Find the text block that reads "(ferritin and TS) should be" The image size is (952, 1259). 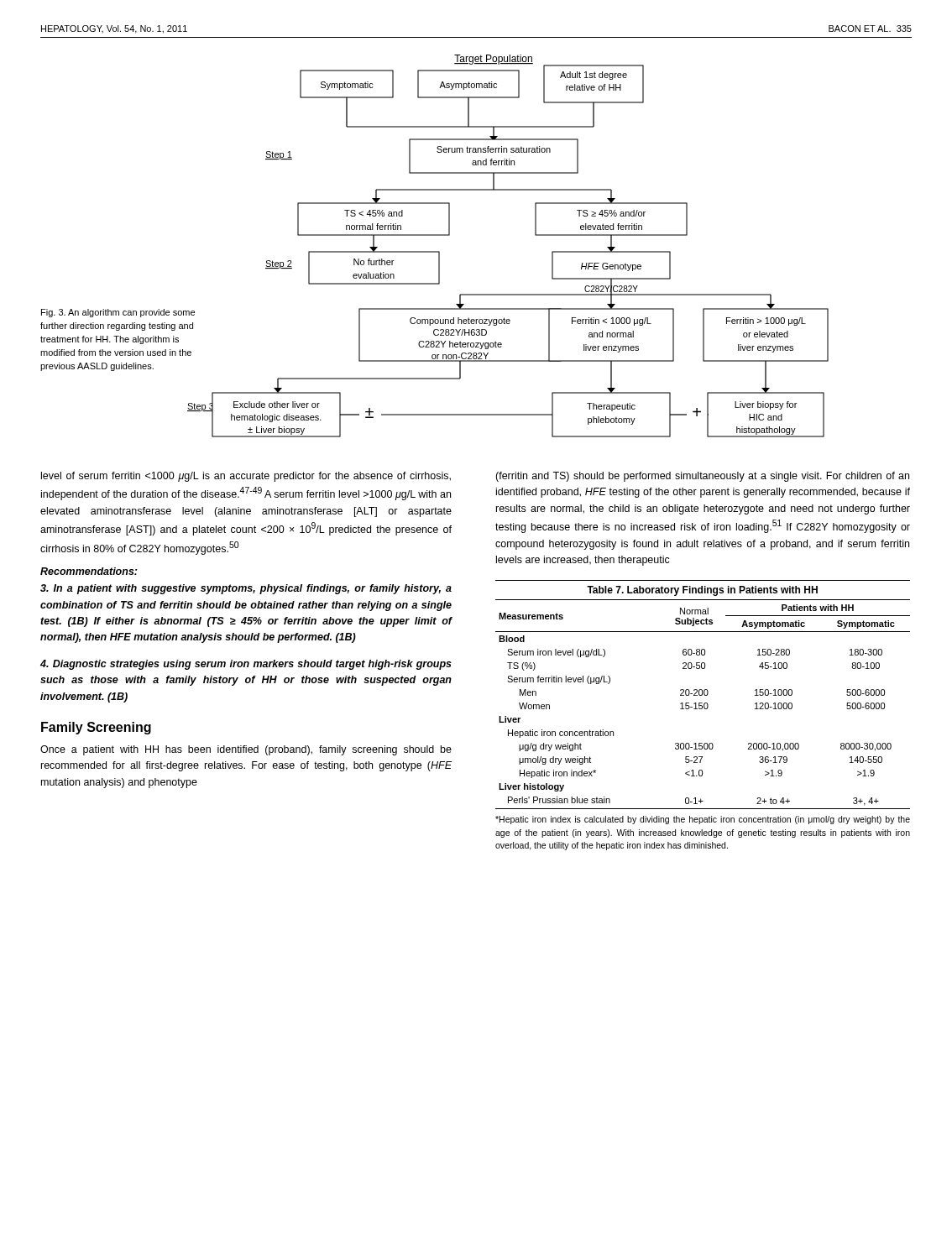click(x=703, y=518)
